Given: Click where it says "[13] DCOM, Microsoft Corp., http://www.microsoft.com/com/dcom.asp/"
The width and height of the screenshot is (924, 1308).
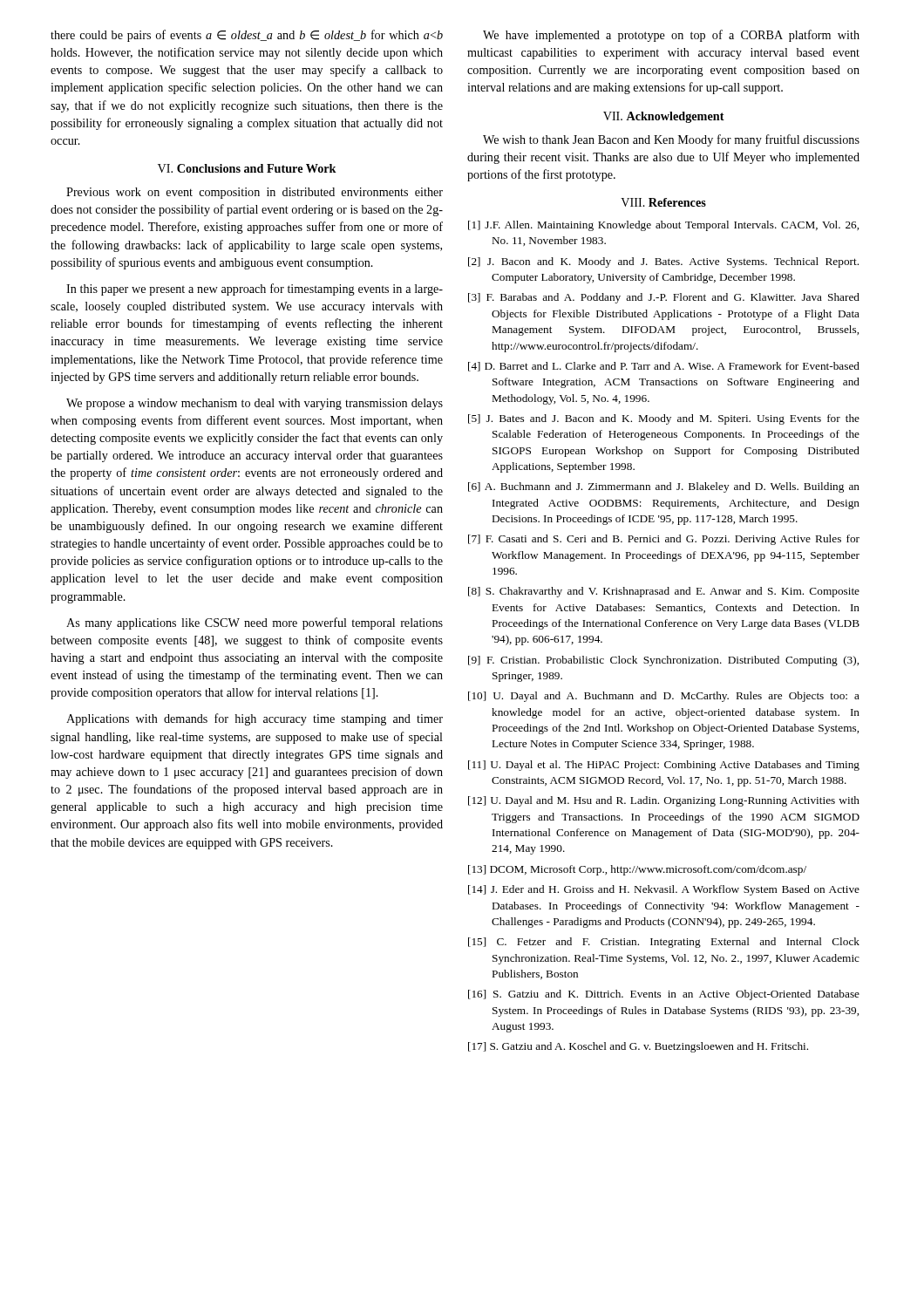Looking at the screenshot, I should pos(637,869).
